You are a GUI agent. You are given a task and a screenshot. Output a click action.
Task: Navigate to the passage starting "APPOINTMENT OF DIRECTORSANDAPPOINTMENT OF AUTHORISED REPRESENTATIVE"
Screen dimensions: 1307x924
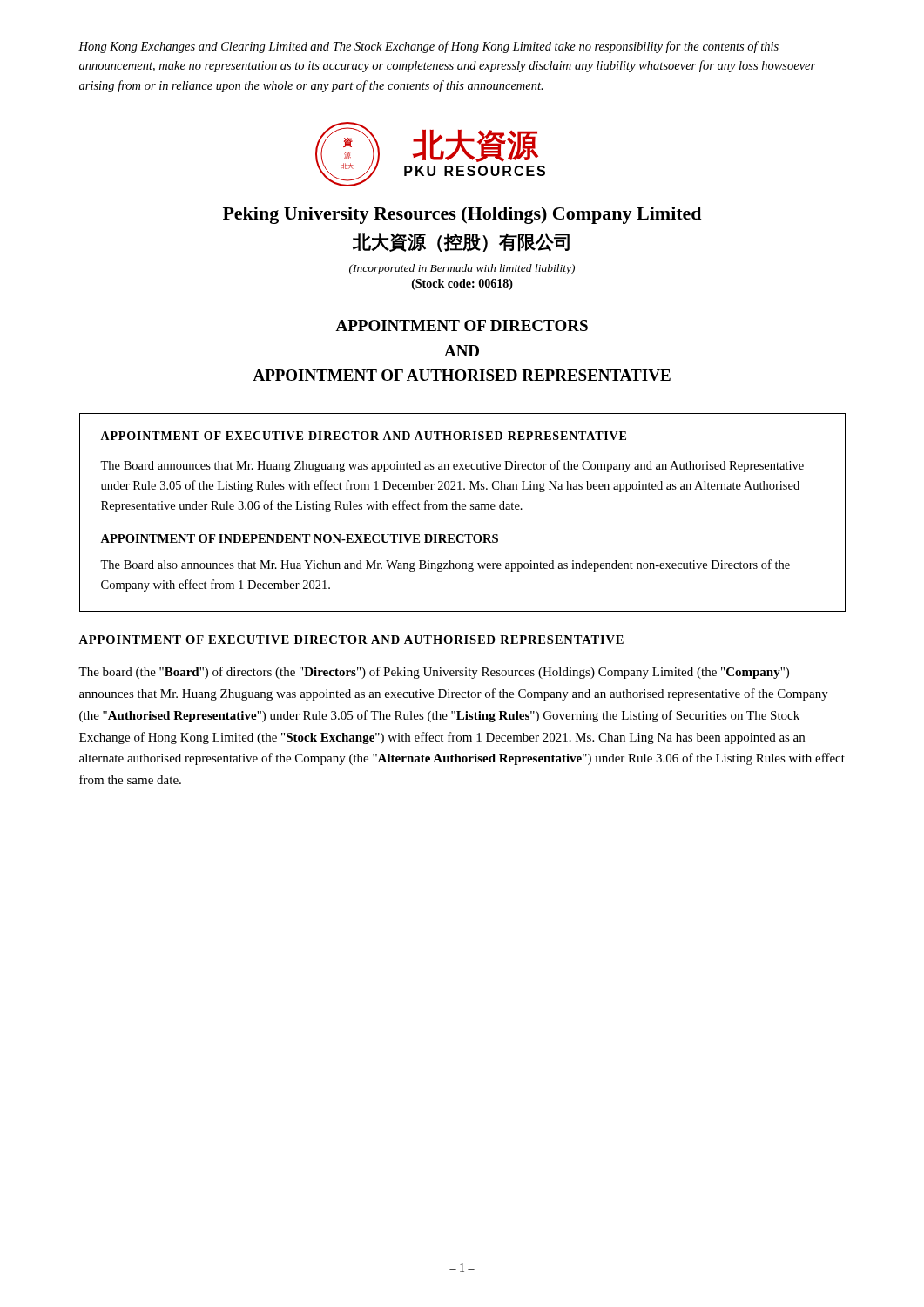pos(462,350)
